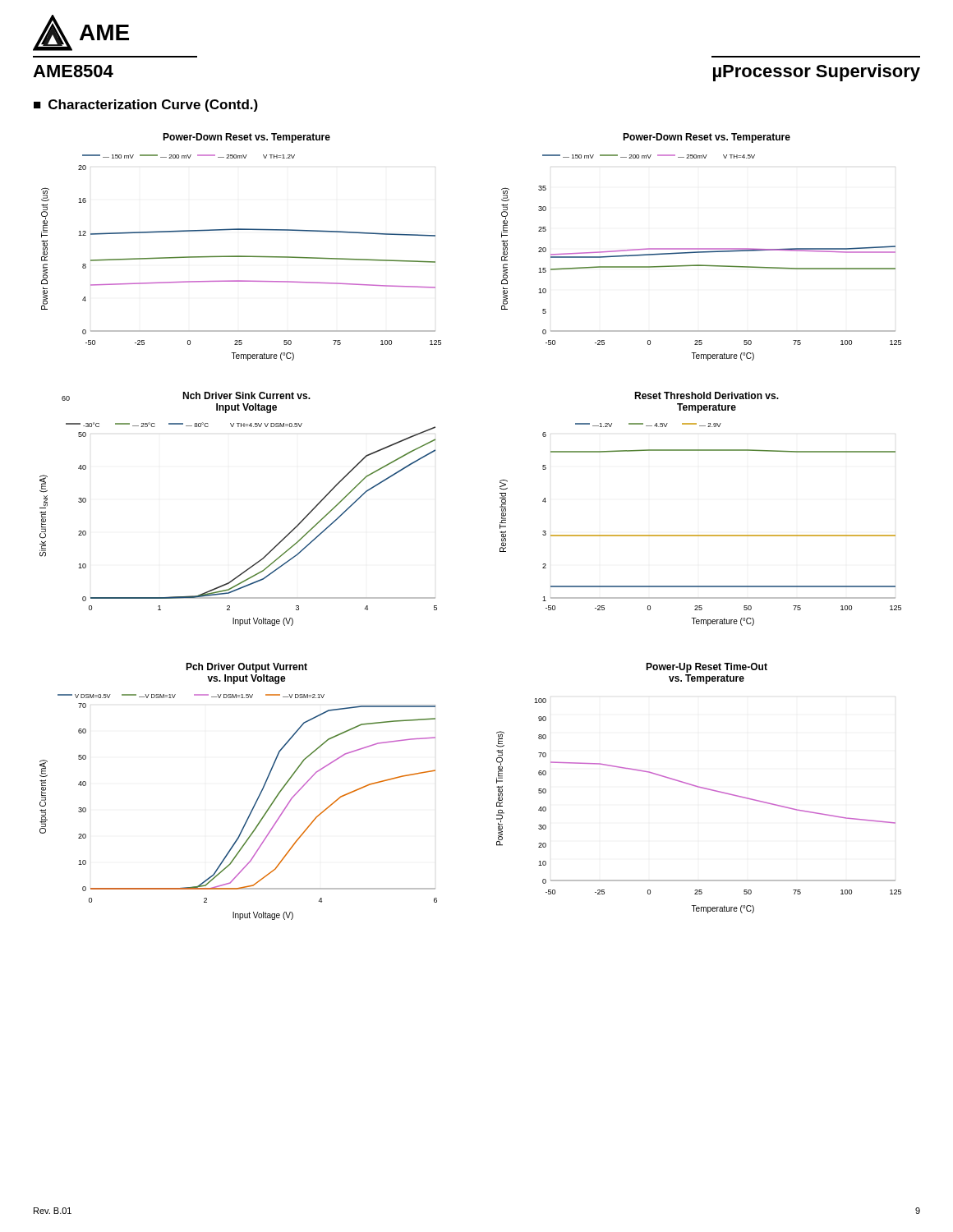The image size is (953, 1232).
Task: Where does it say "■ Characterization Curve (Contd.)"?
Action: [146, 105]
